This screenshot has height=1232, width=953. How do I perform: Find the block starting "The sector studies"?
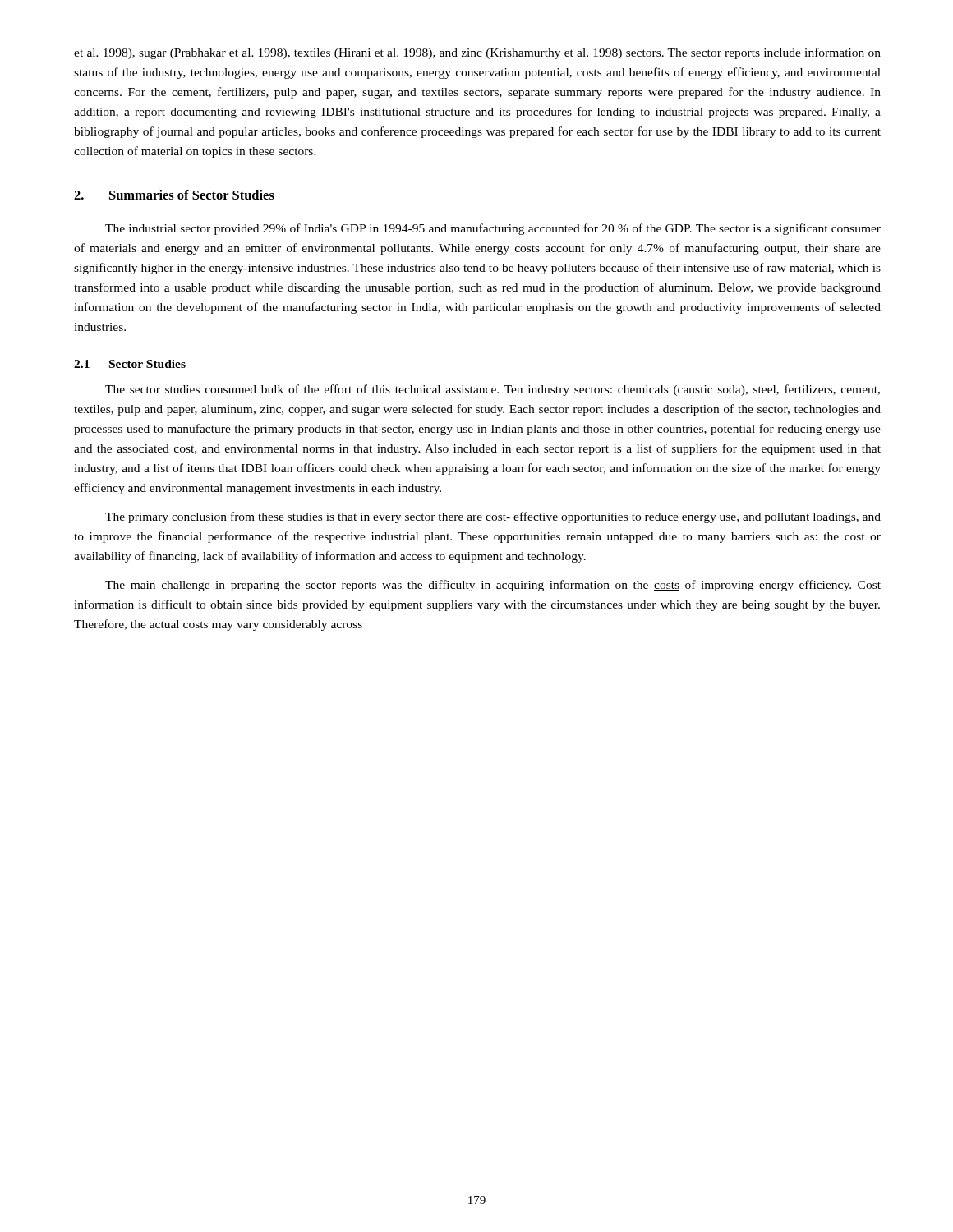[x=477, y=438]
